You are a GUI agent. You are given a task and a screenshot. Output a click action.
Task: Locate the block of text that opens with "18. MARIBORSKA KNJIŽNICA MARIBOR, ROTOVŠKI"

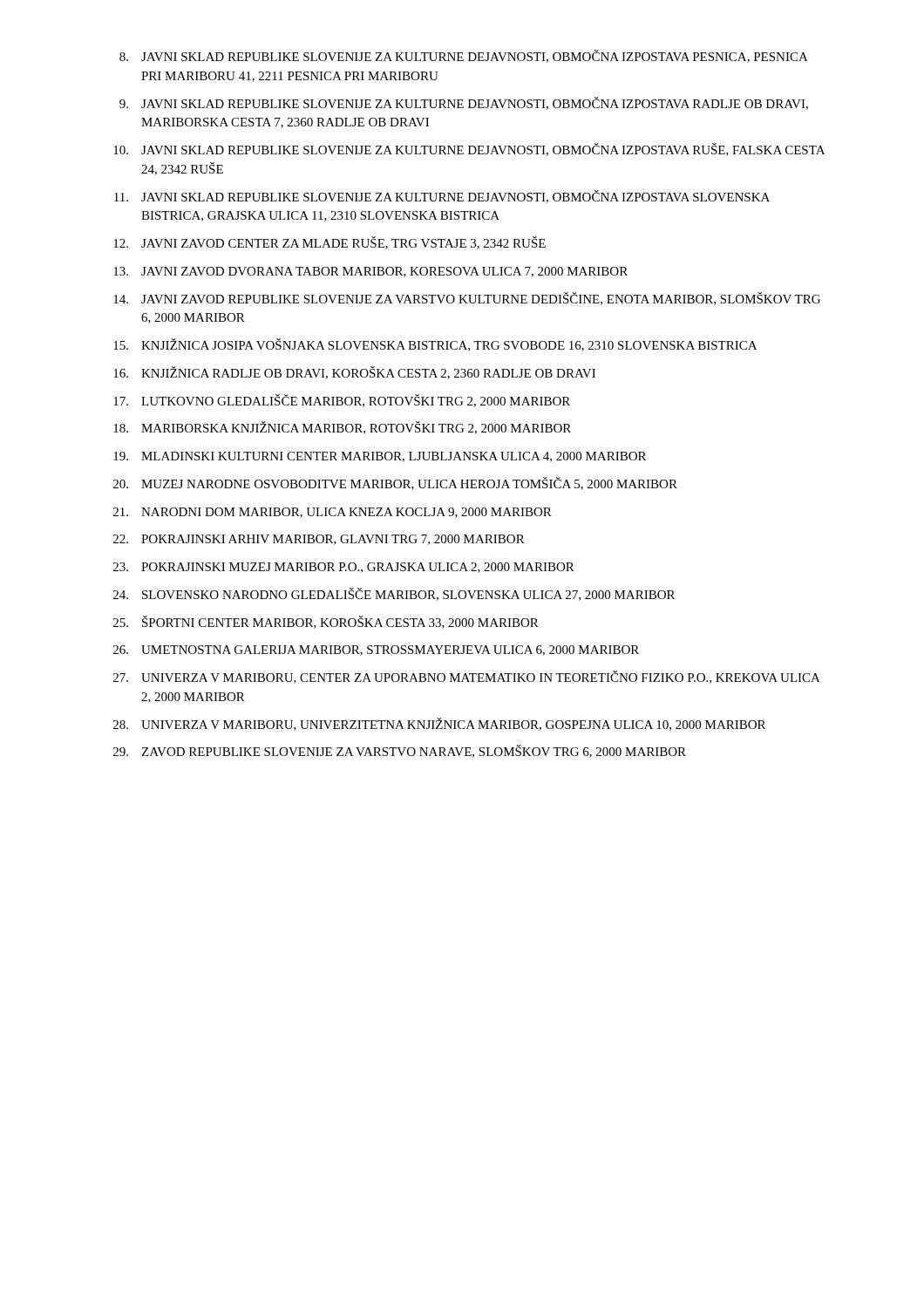[x=462, y=429]
